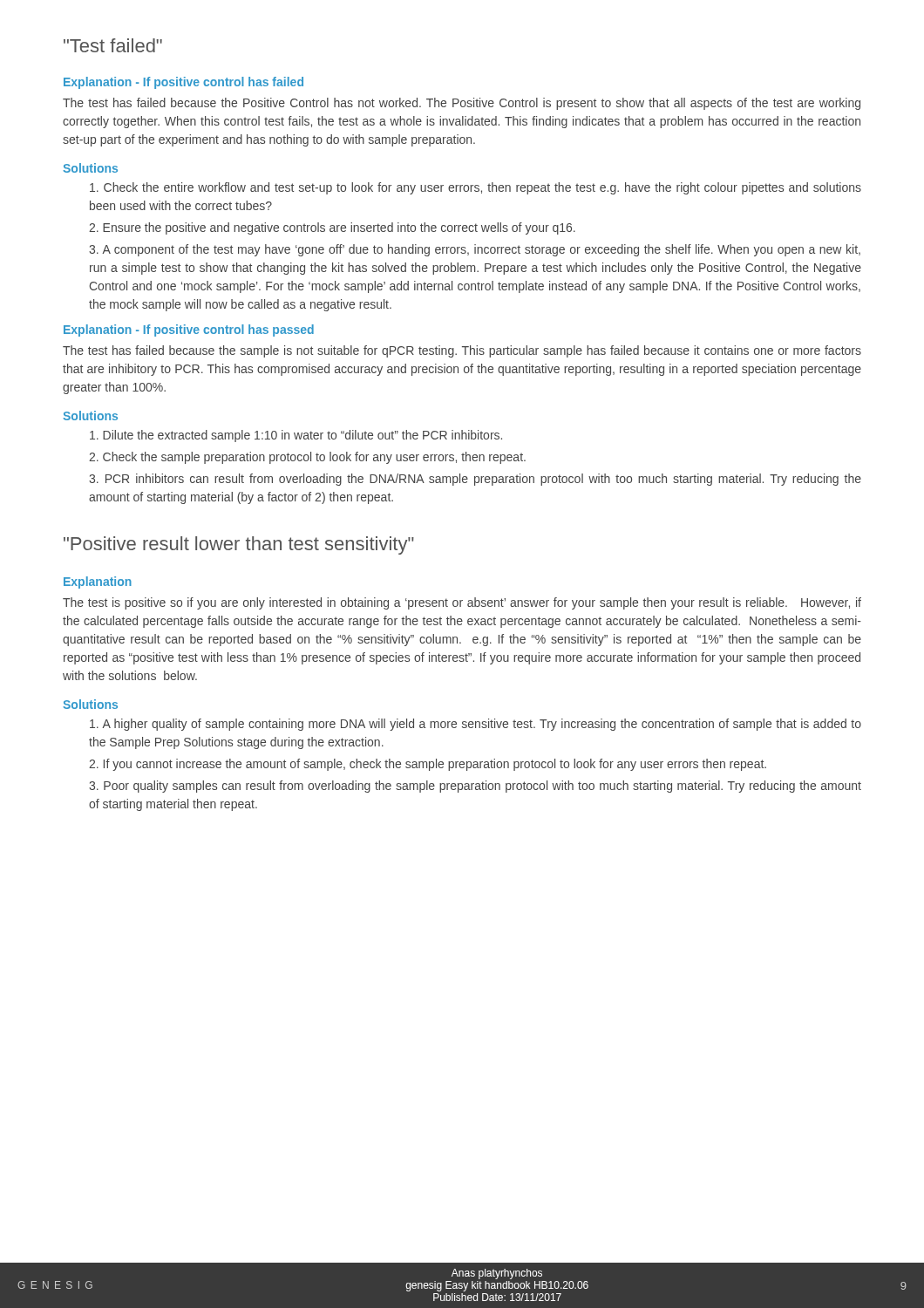Find the list item that says "2. If you cannot increase the"
This screenshot has width=924, height=1308.
click(475, 764)
